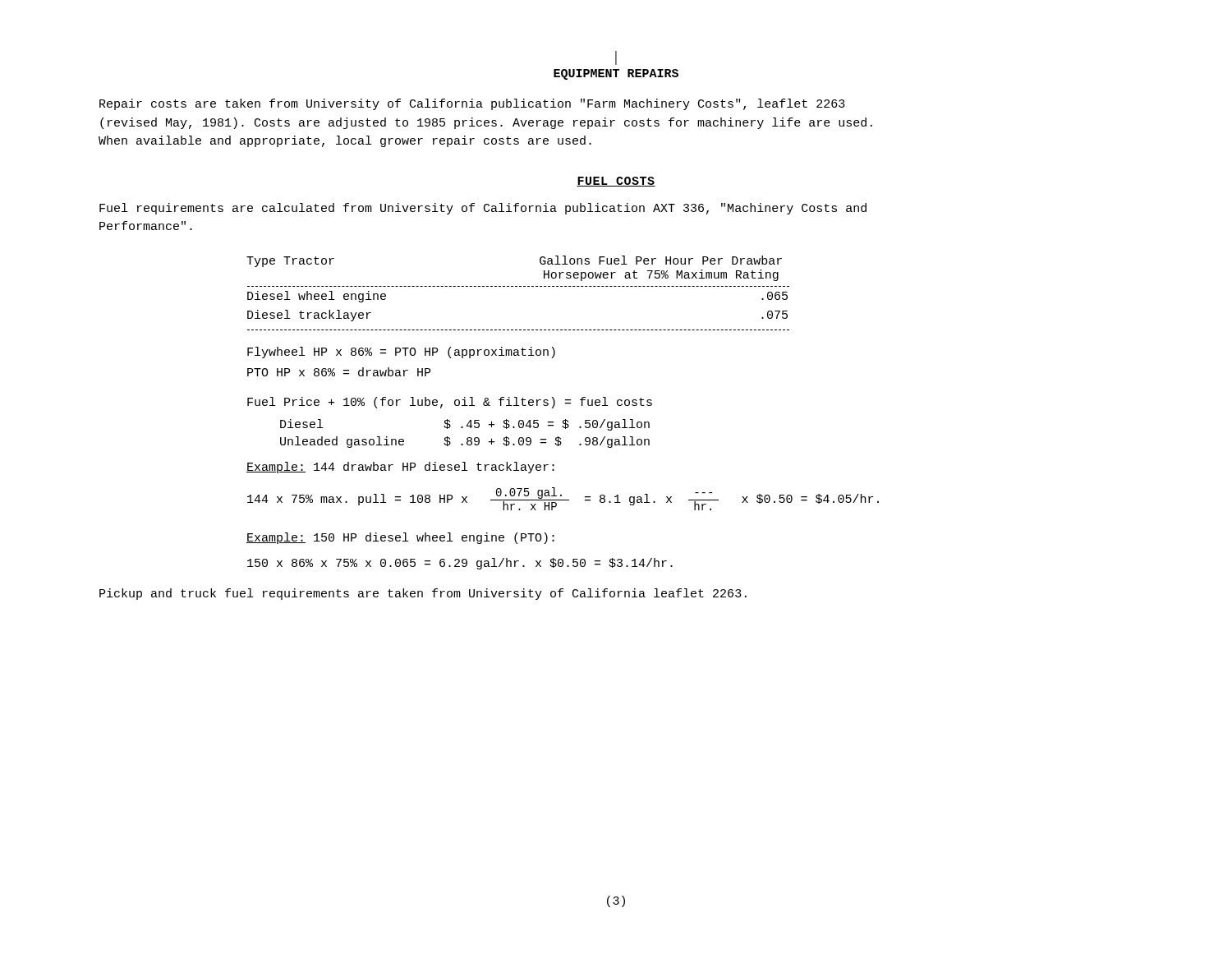This screenshot has height=954, width=1232.
Task: Point to the block beginning "Diesel $ .45 +"
Action: click(465, 425)
